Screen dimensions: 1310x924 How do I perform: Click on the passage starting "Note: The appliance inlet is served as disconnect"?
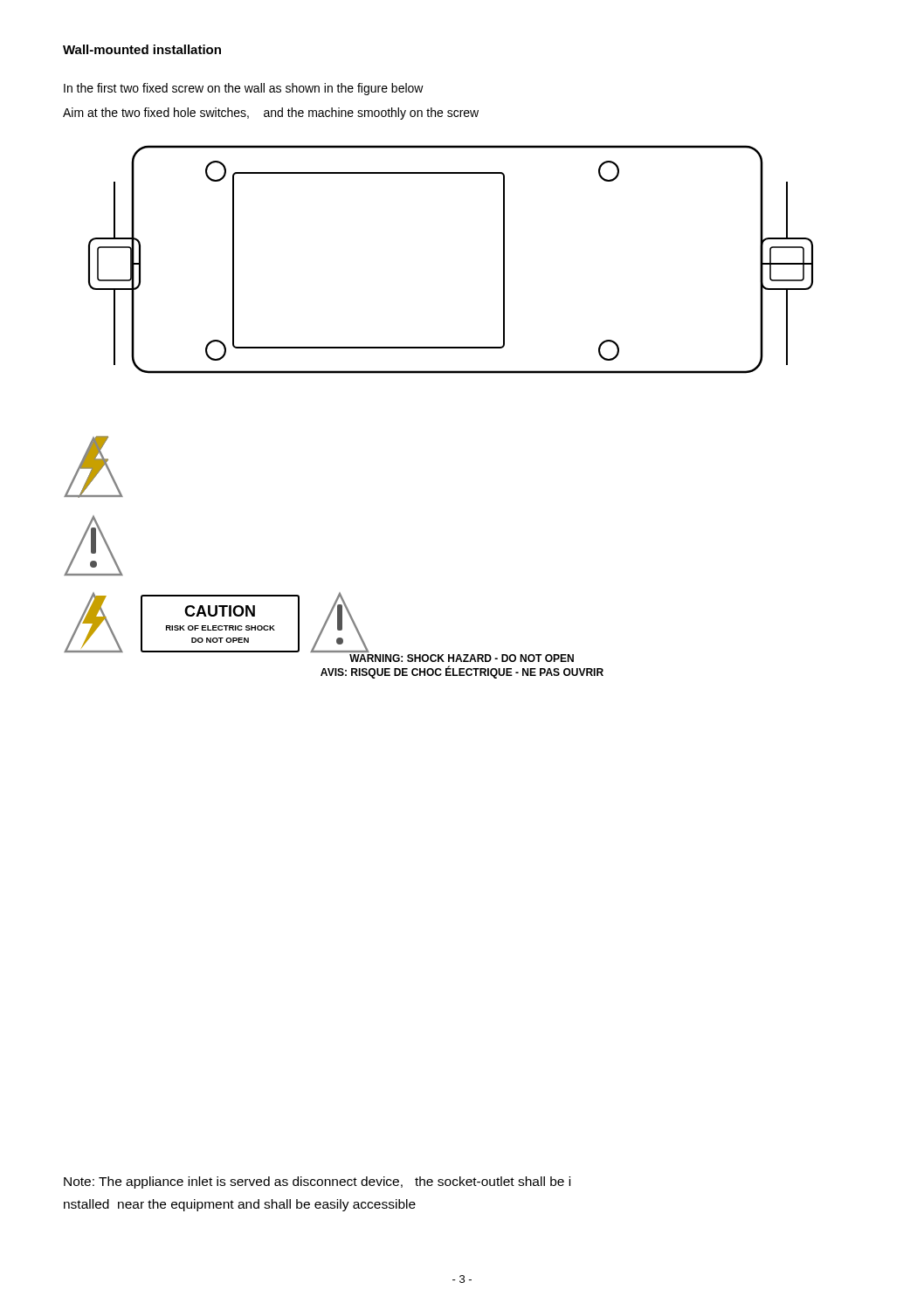click(x=317, y=1192)
